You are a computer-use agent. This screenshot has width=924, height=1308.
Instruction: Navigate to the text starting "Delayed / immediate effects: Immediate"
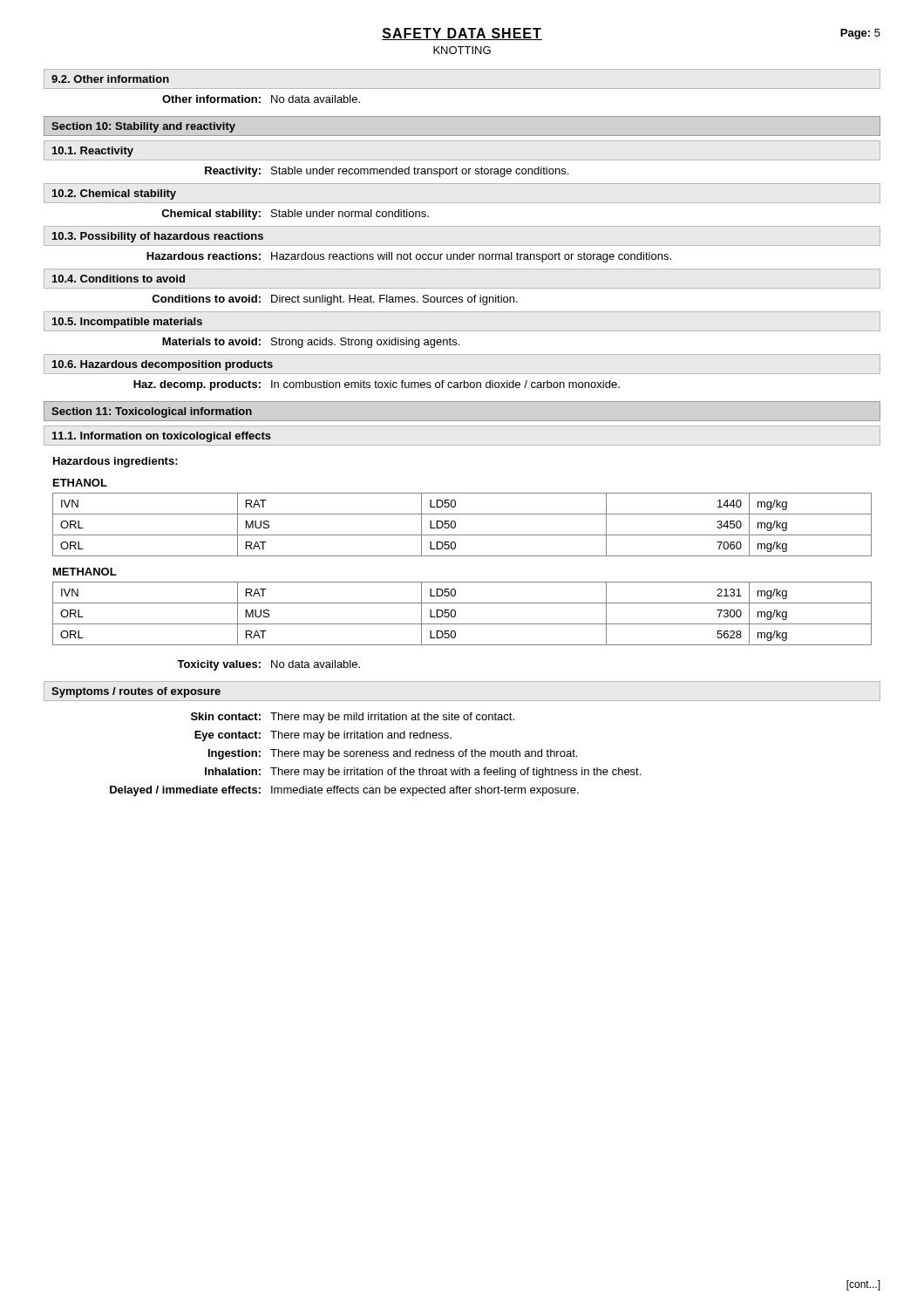466,790
